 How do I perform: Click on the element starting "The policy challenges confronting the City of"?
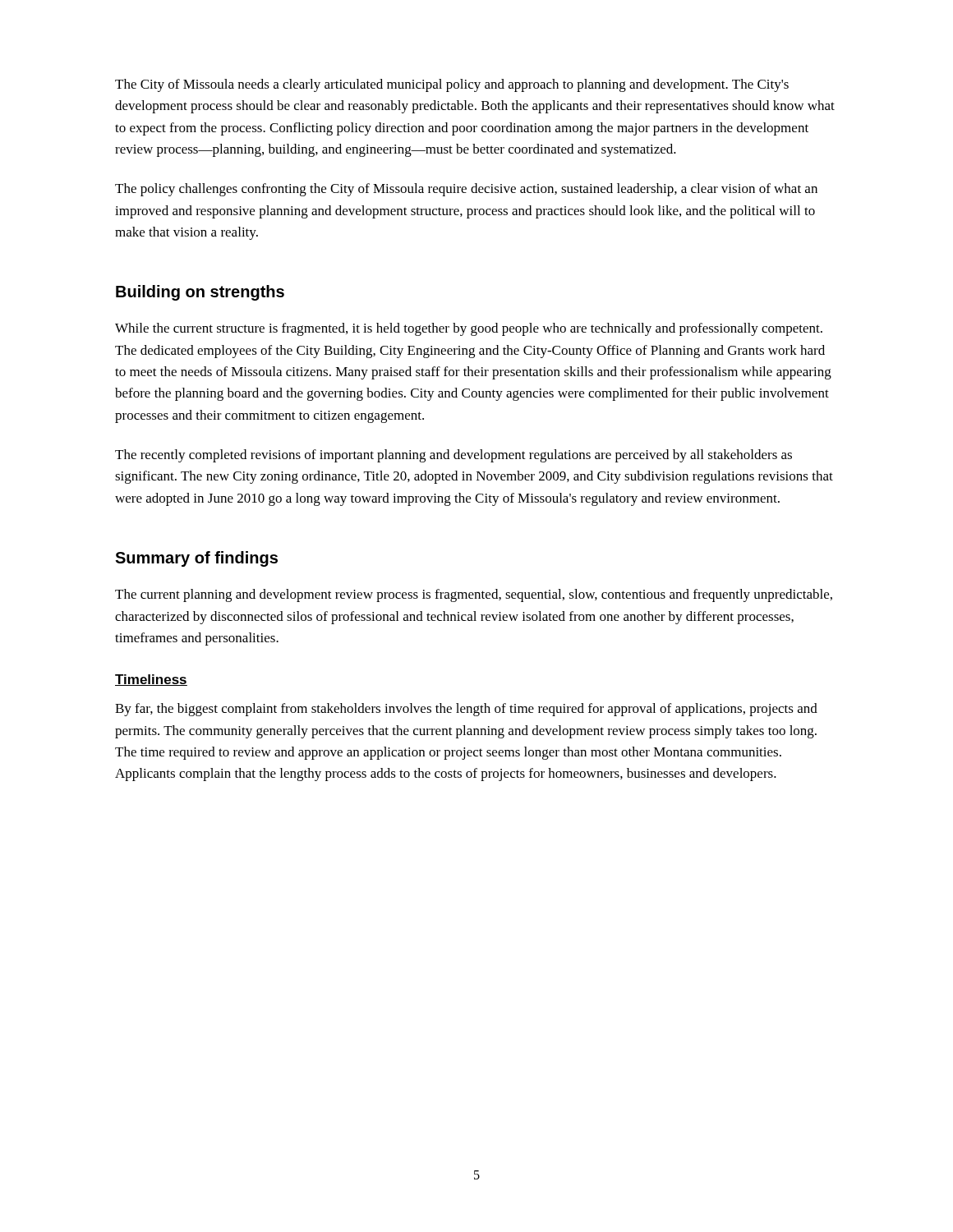476,211
